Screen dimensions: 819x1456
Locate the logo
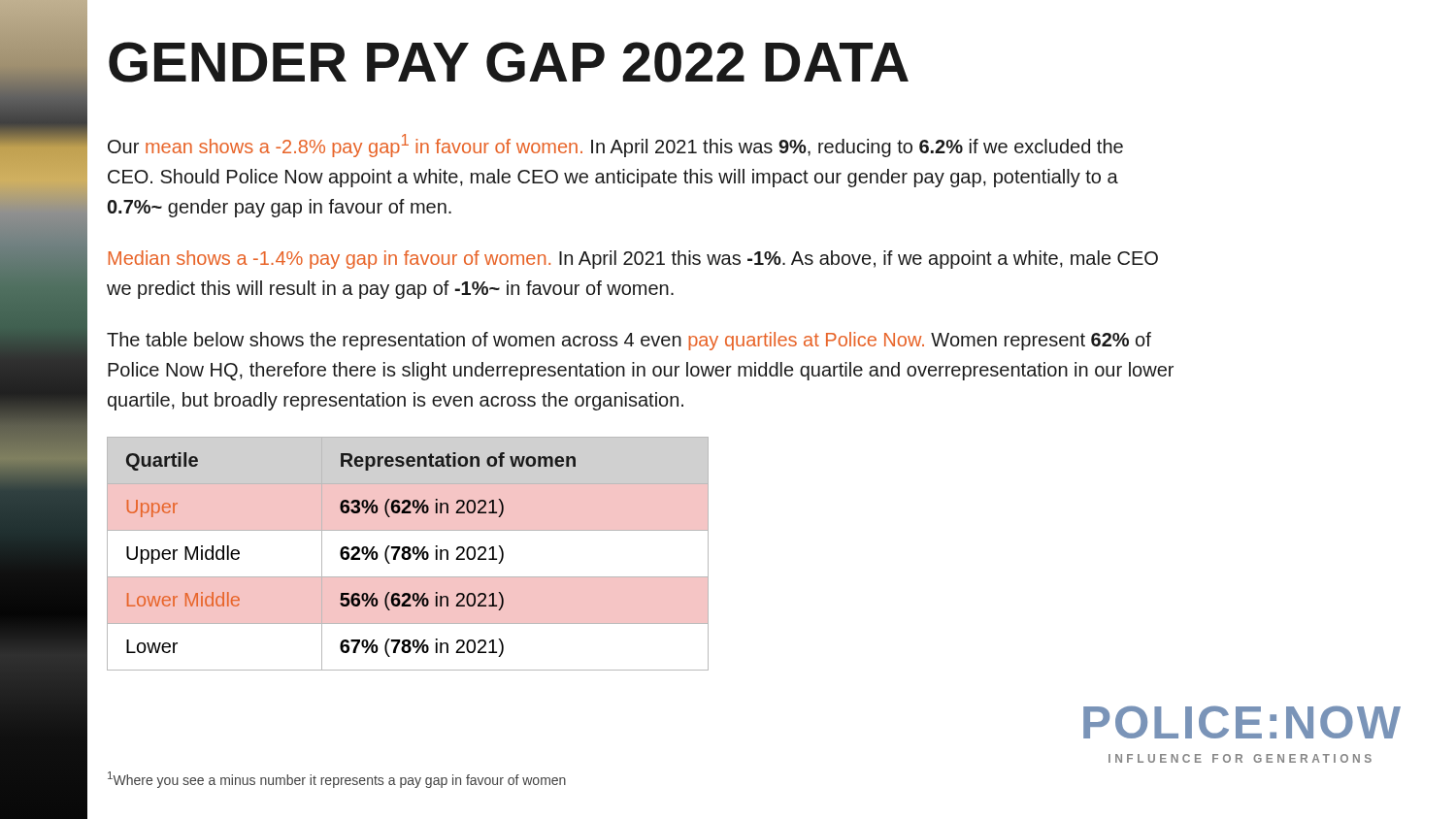pyautogui.click(x=1241, y=731)
